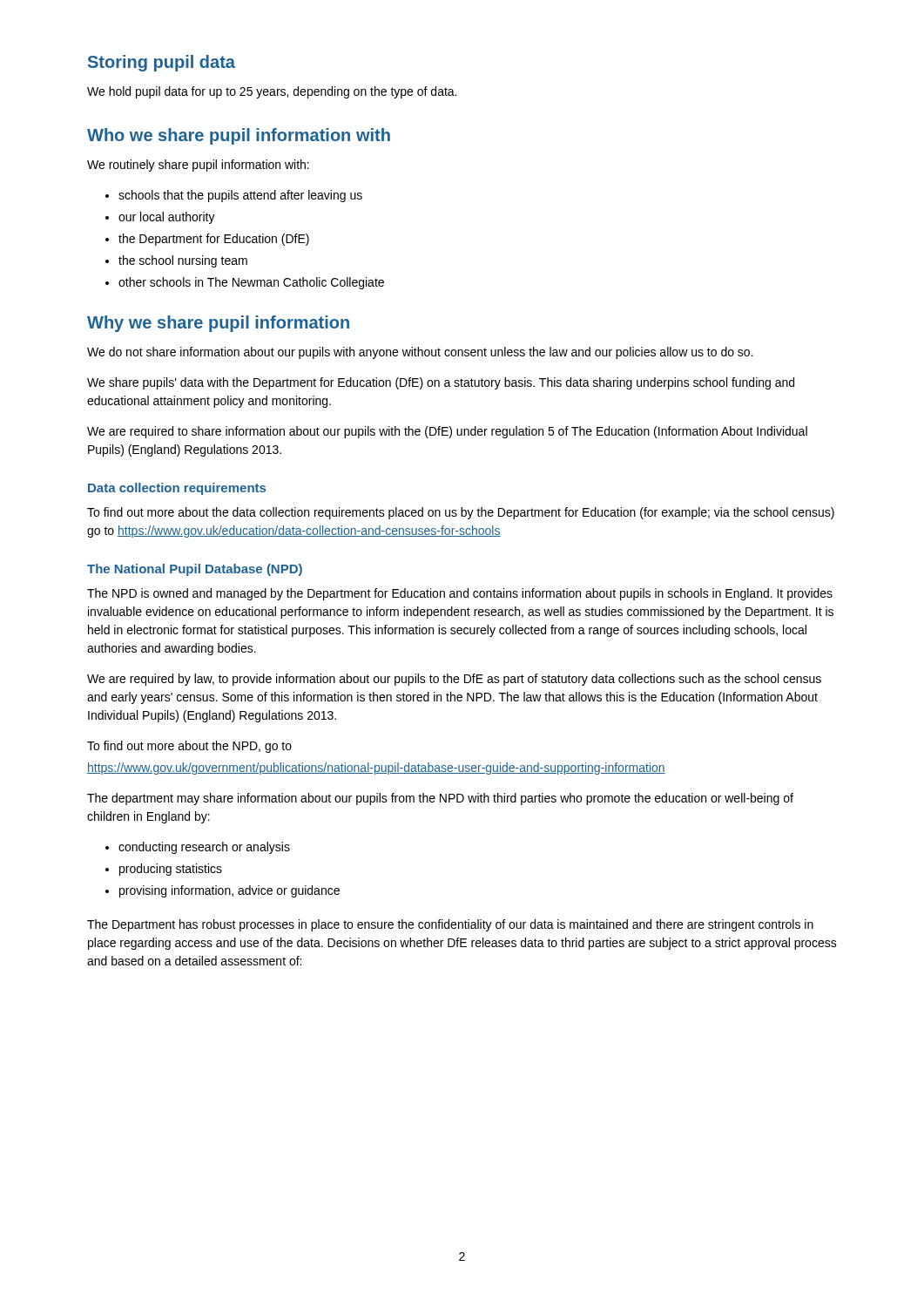This screenshot has width=924, height=1307.
Task: Locate the text block starting "other schools in"
Action: click(x=252, y=282)
